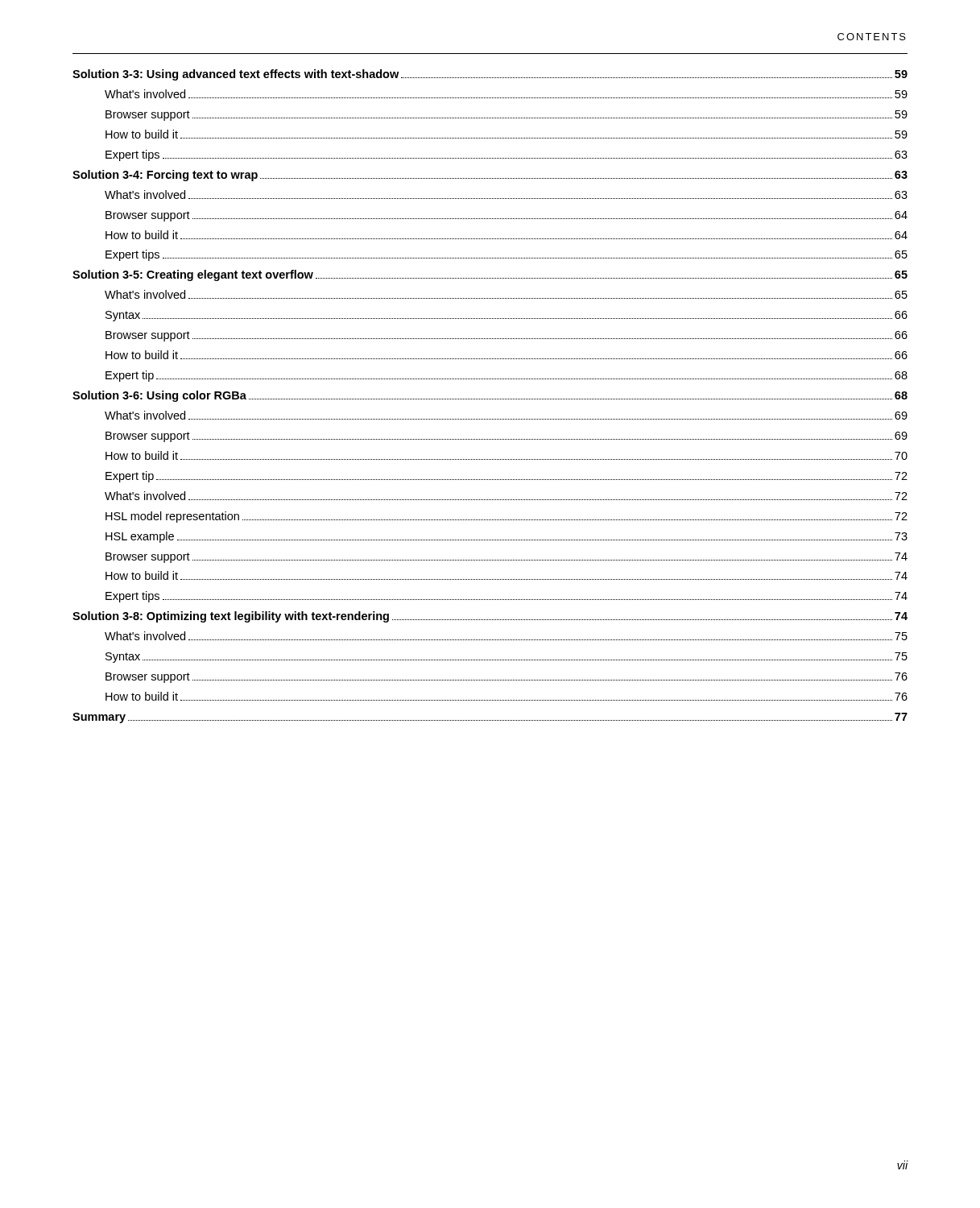Select the list item that says "Solution 3-8: Optimizing text legibility with text-rendering 74"
Viewport: 980px width, 1208px height.
pos(490,617)
